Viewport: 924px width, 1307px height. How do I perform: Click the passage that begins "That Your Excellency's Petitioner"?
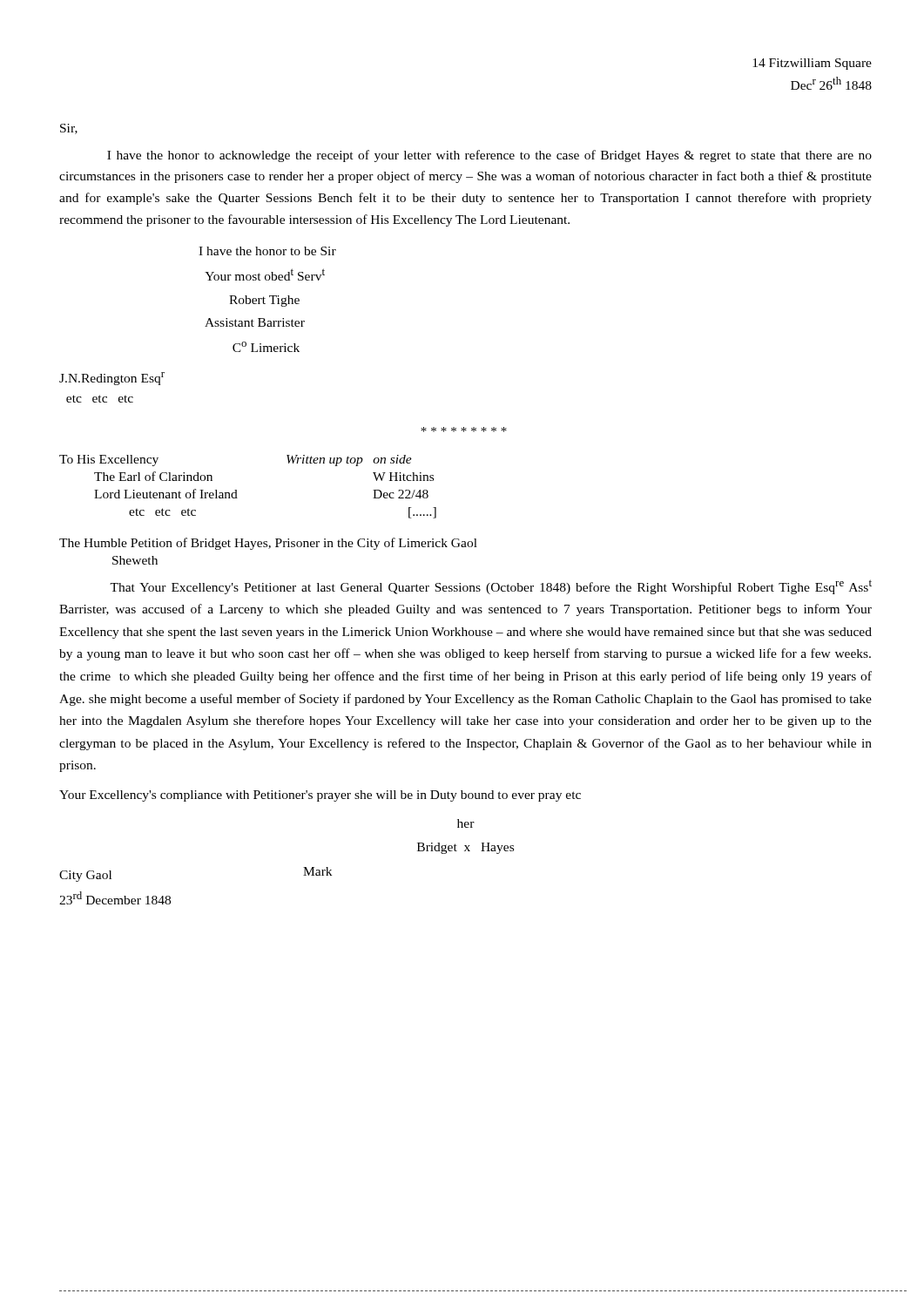point(465,674)
